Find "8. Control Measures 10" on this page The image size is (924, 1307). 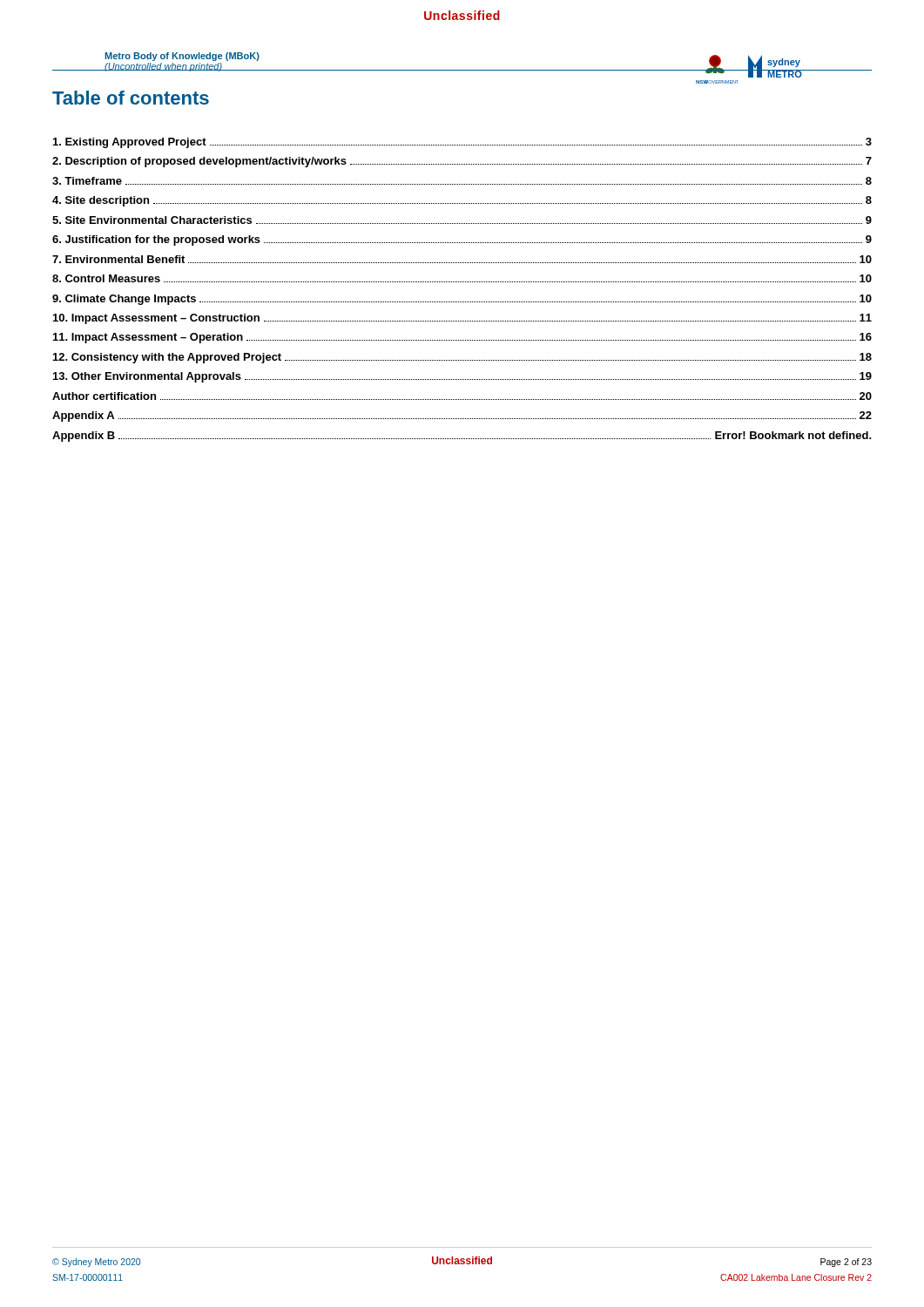[462, 279]
